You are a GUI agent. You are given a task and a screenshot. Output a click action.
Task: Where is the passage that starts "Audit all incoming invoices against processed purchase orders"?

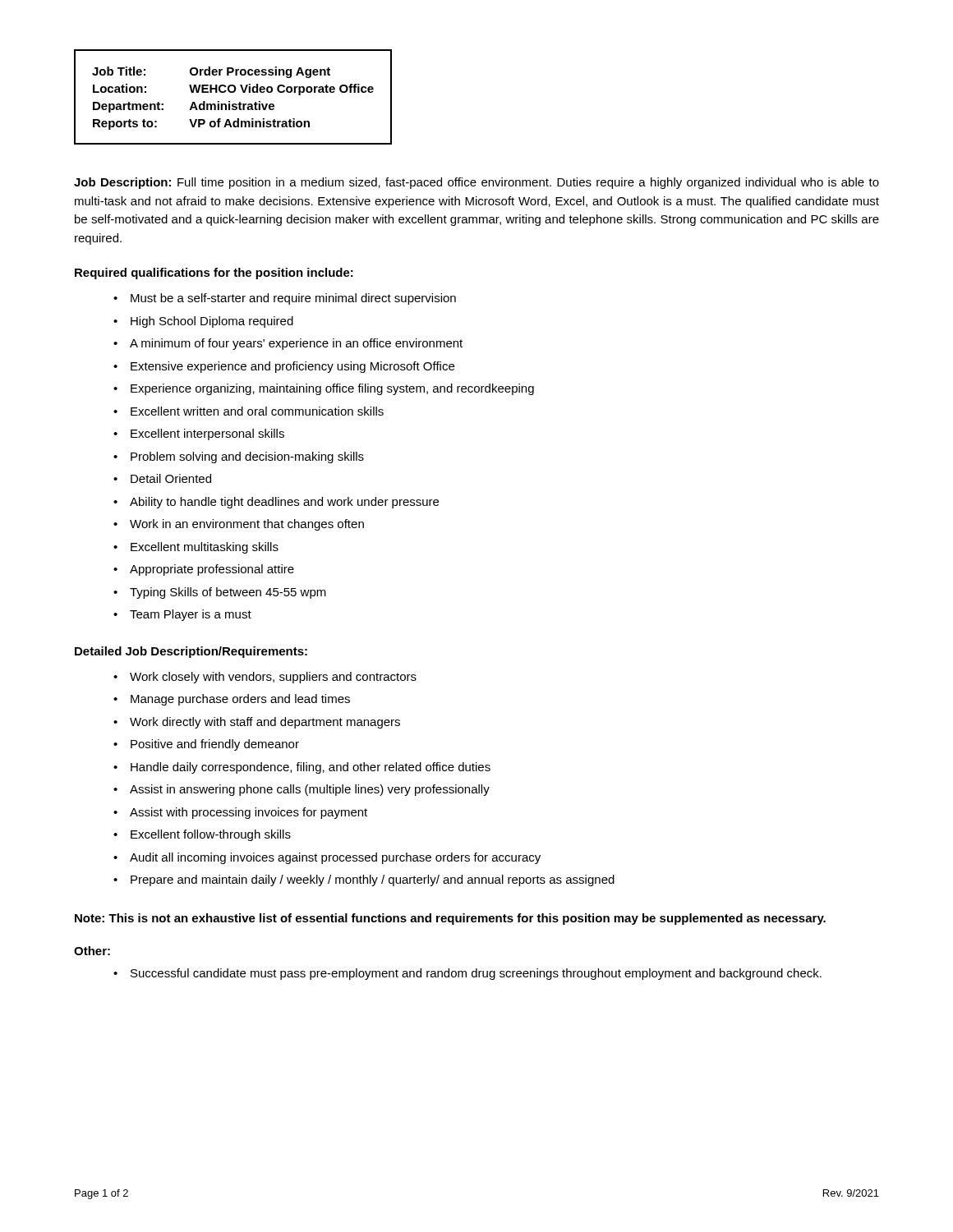[x=335, y=857]
